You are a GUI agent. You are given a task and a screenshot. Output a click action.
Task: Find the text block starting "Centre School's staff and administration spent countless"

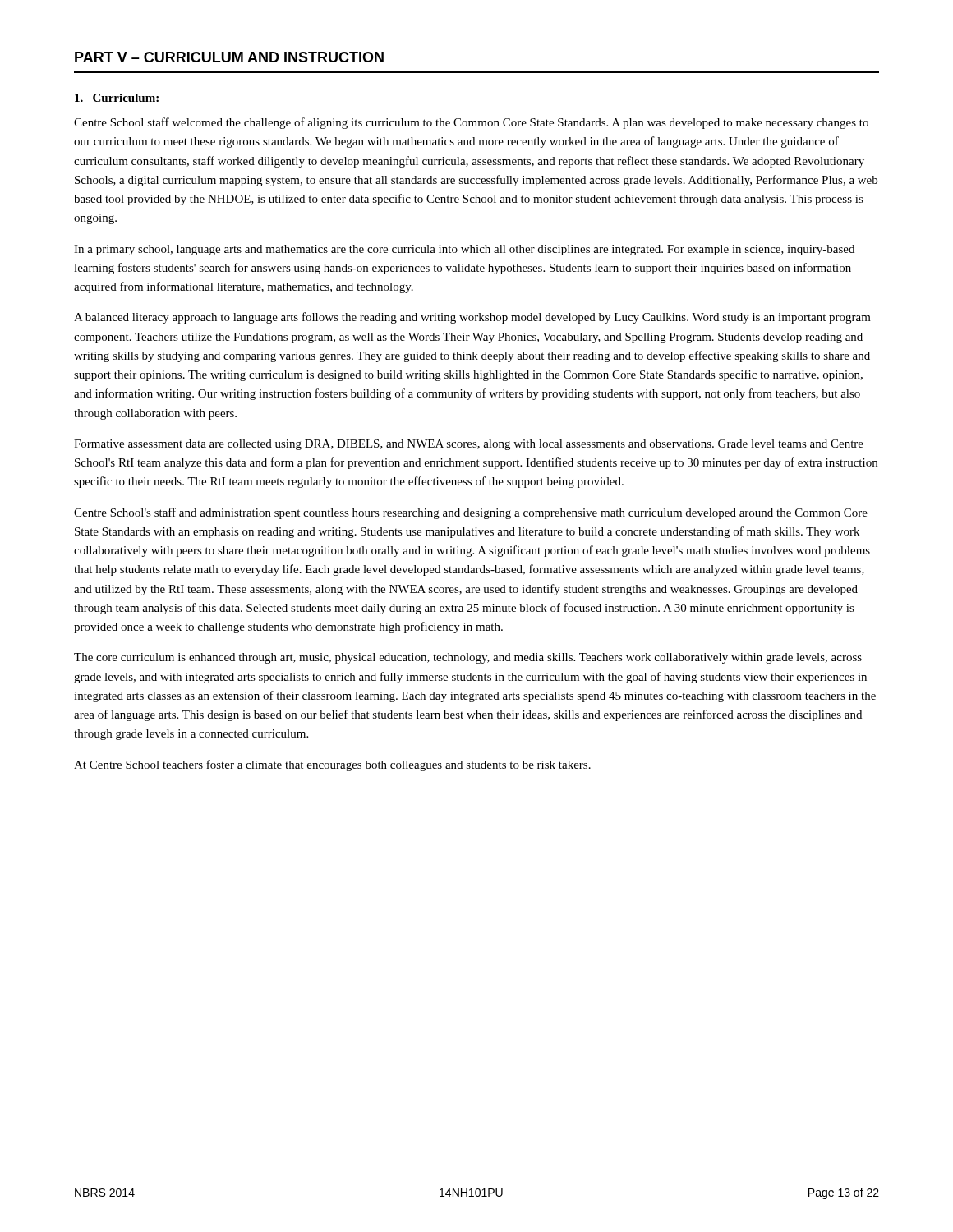(x=472, y=569)
